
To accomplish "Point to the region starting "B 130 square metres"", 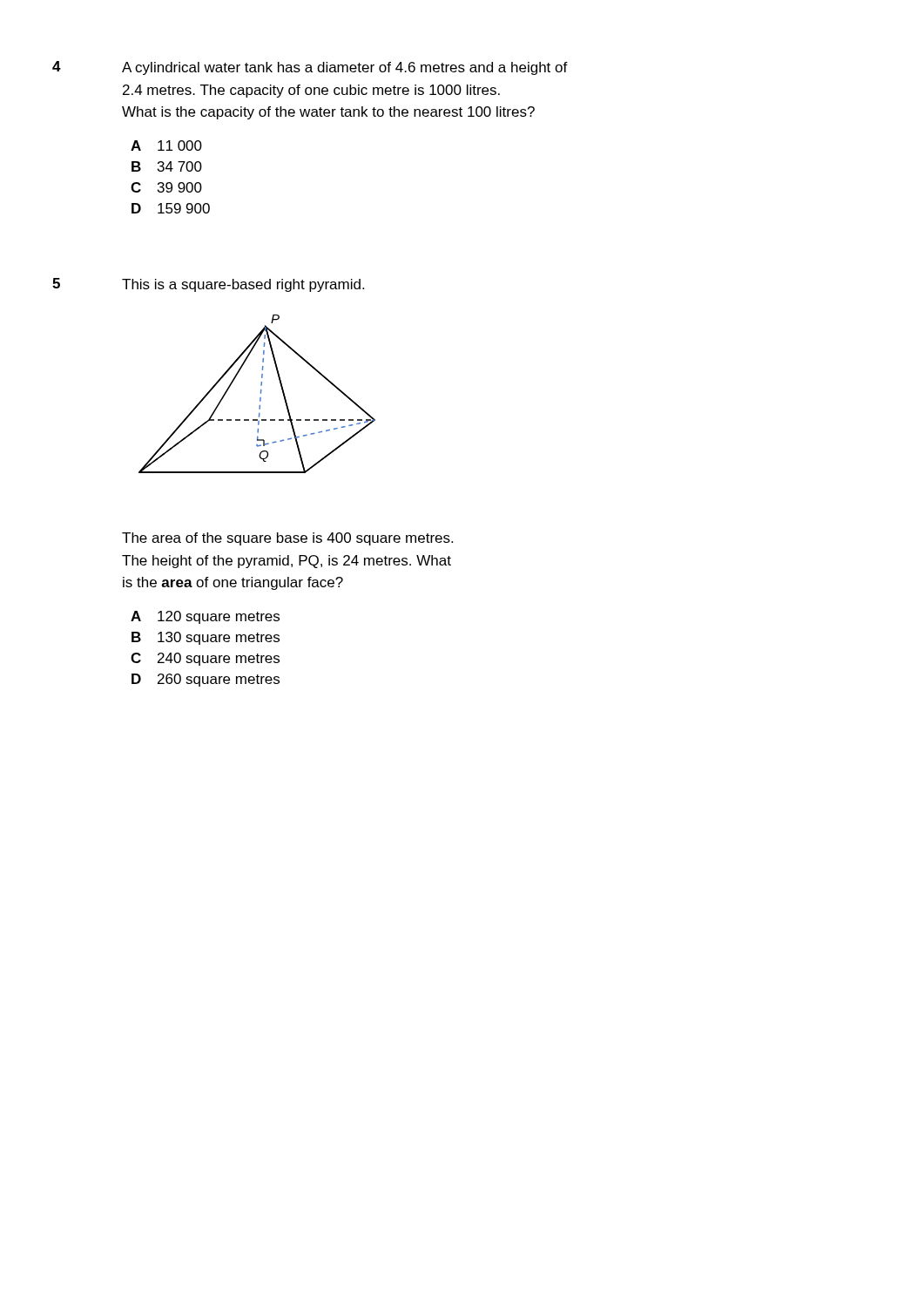I will click(x=205, y=637).
